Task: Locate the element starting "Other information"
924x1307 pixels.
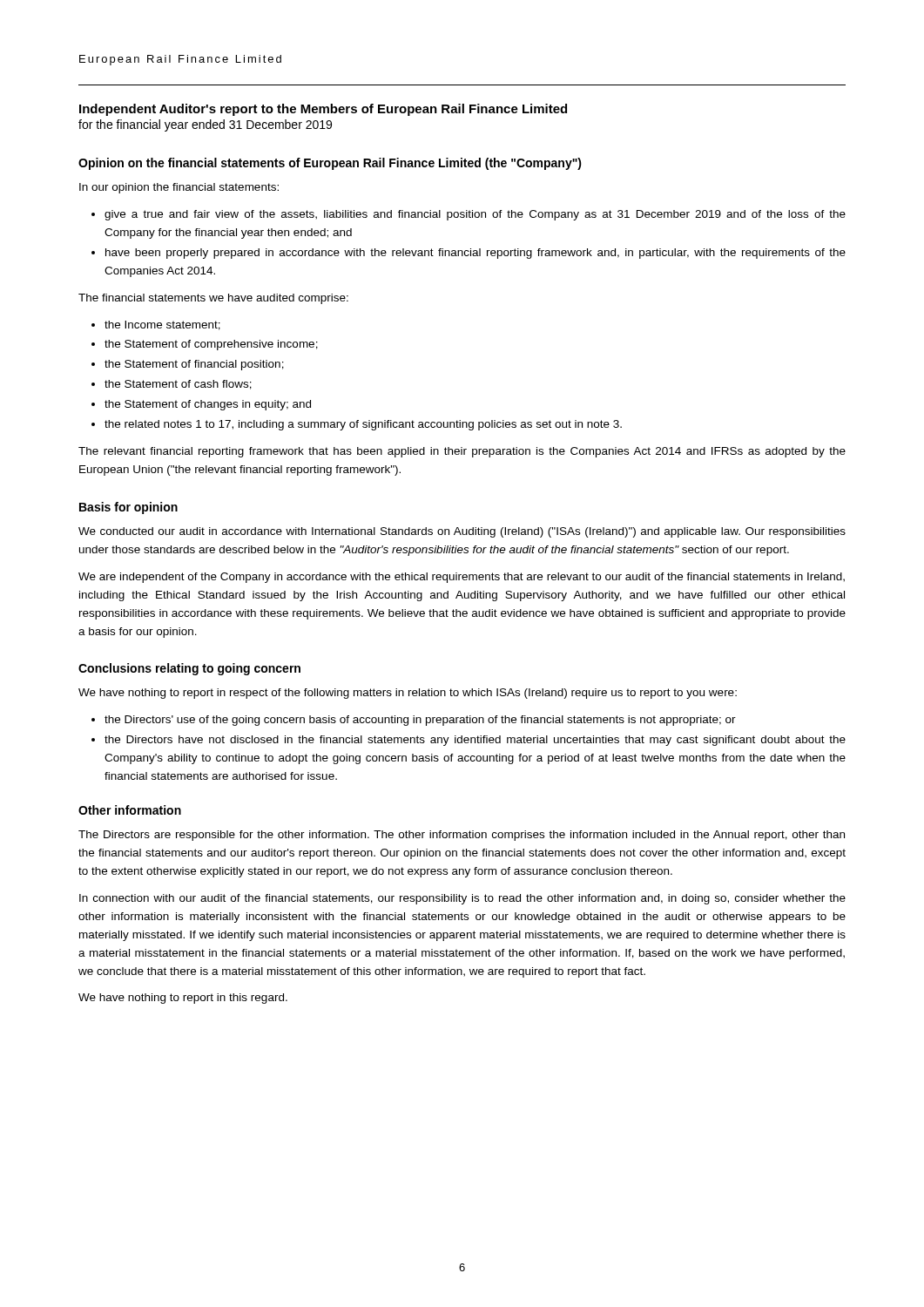Action: click(130, 810)
